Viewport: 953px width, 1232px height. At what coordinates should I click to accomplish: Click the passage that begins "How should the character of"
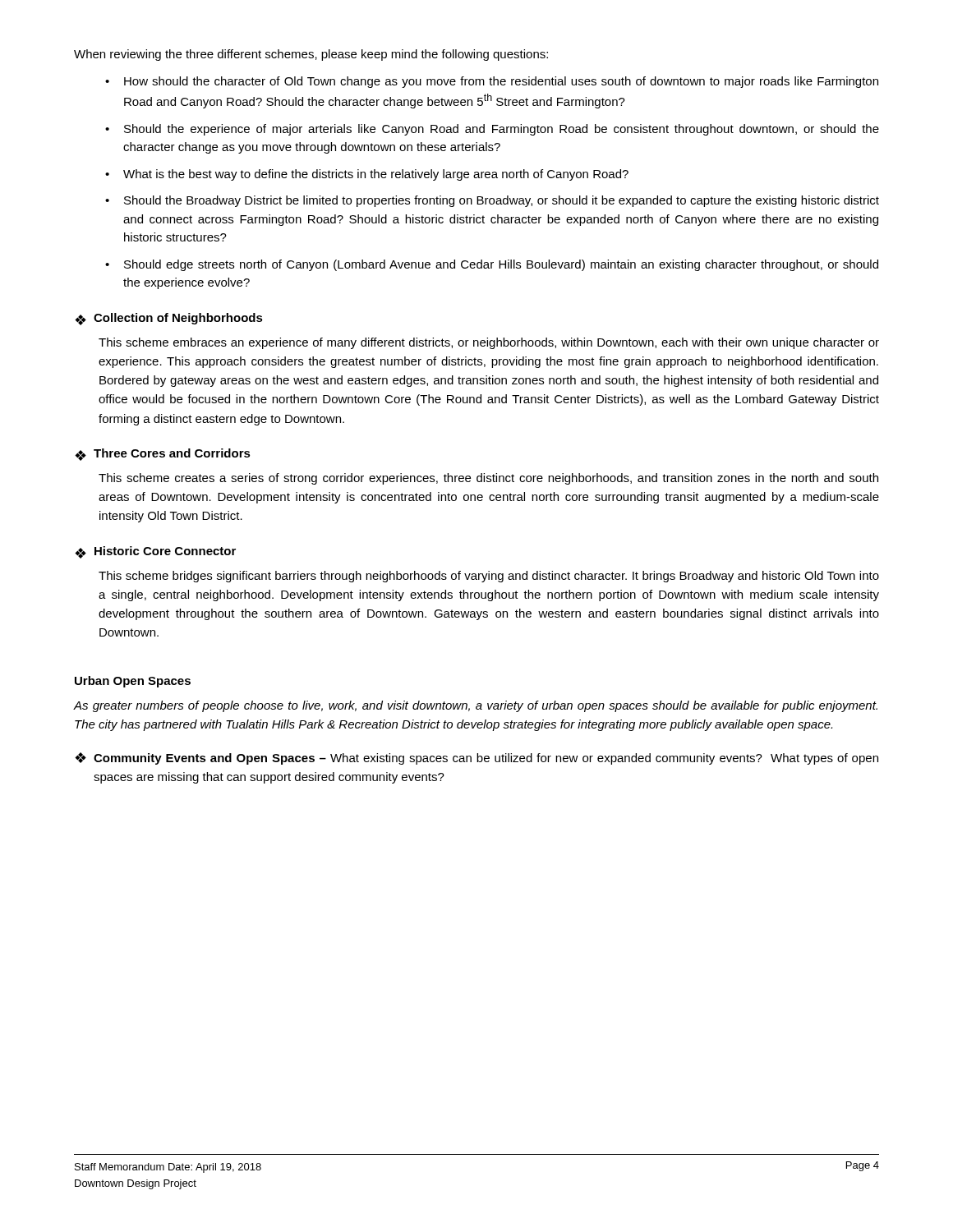pos(501,91)
